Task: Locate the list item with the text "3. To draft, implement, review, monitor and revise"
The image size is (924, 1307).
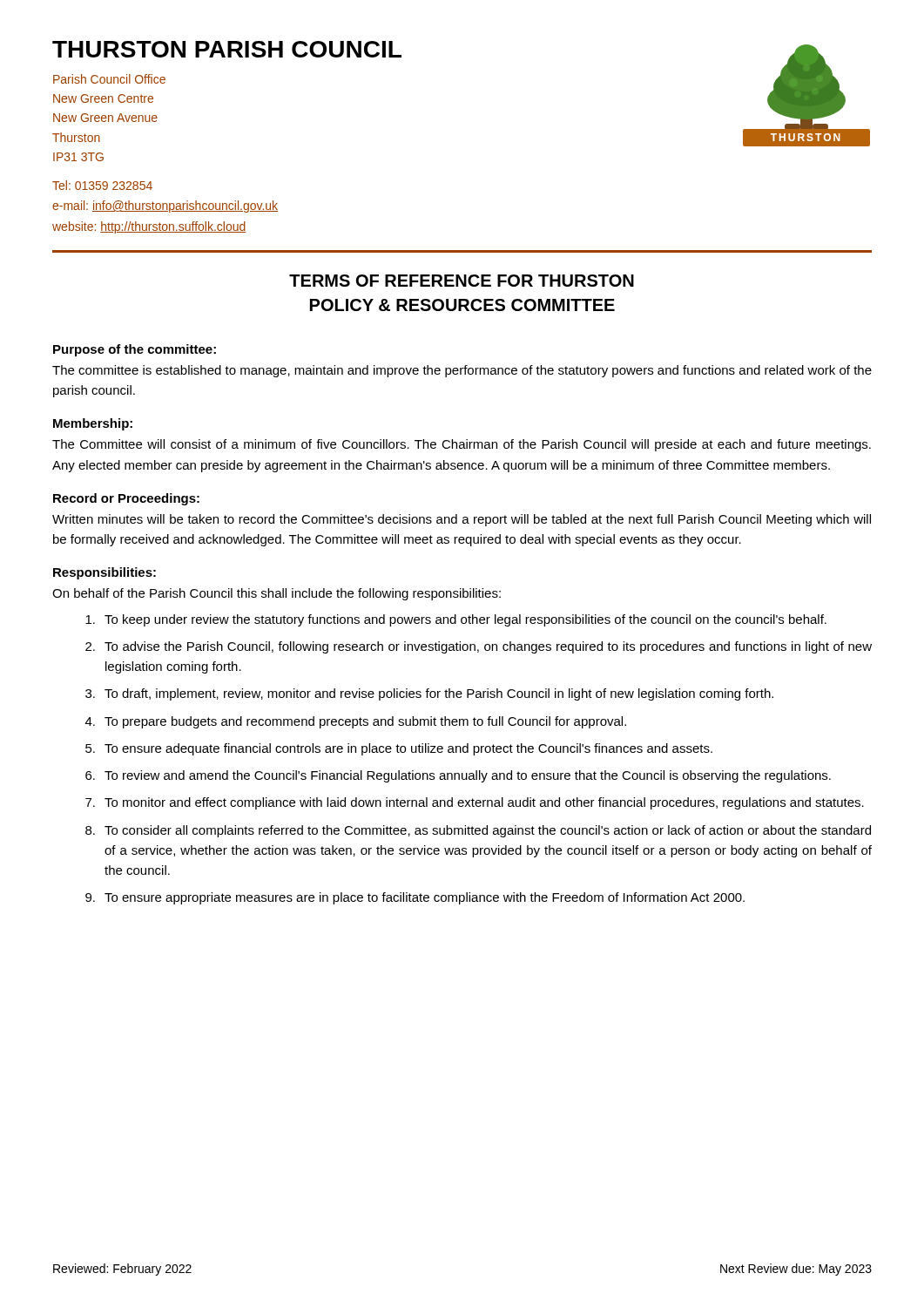Action: (462, 694)
